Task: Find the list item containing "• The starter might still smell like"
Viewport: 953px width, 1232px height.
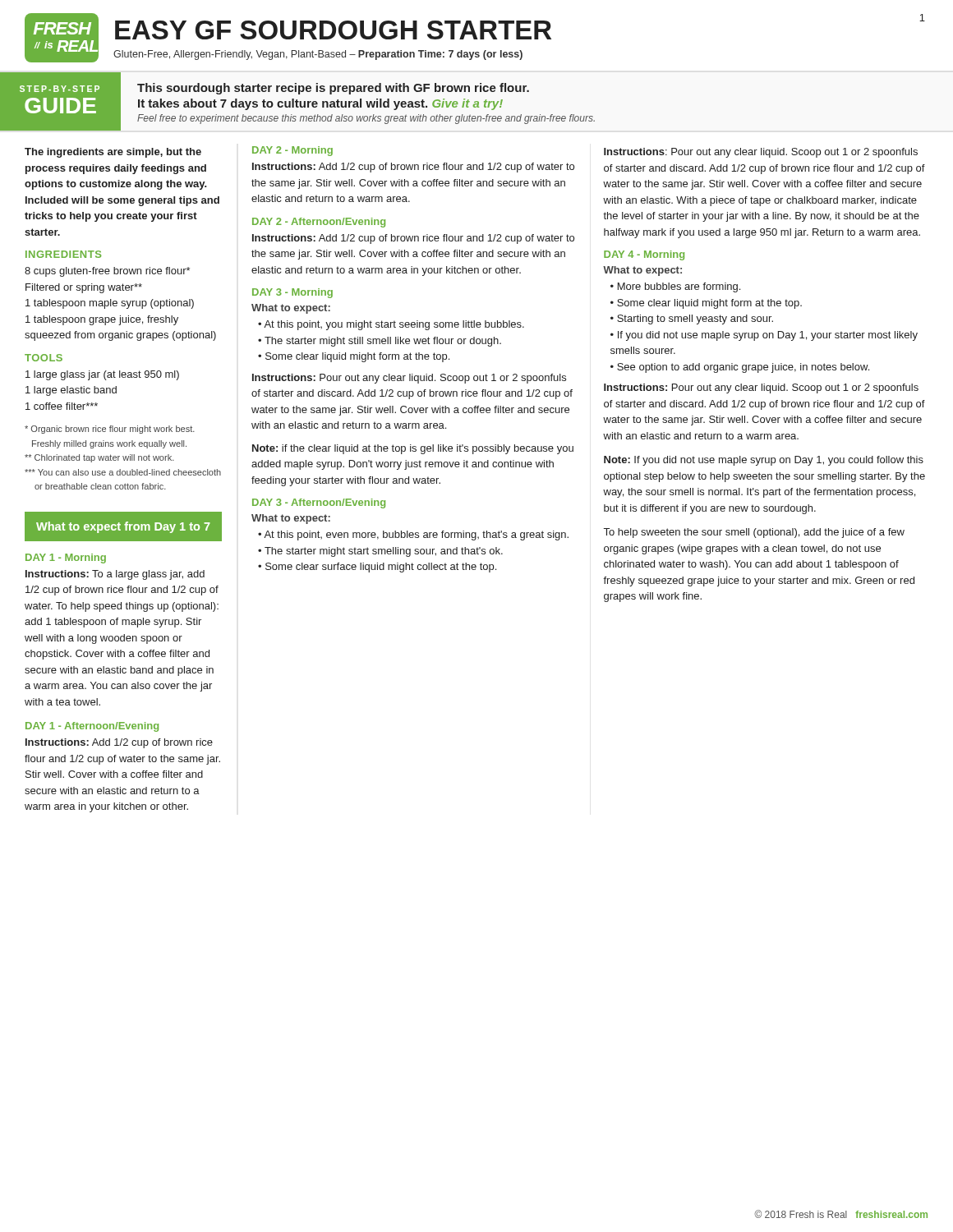Action: (380, 340)
